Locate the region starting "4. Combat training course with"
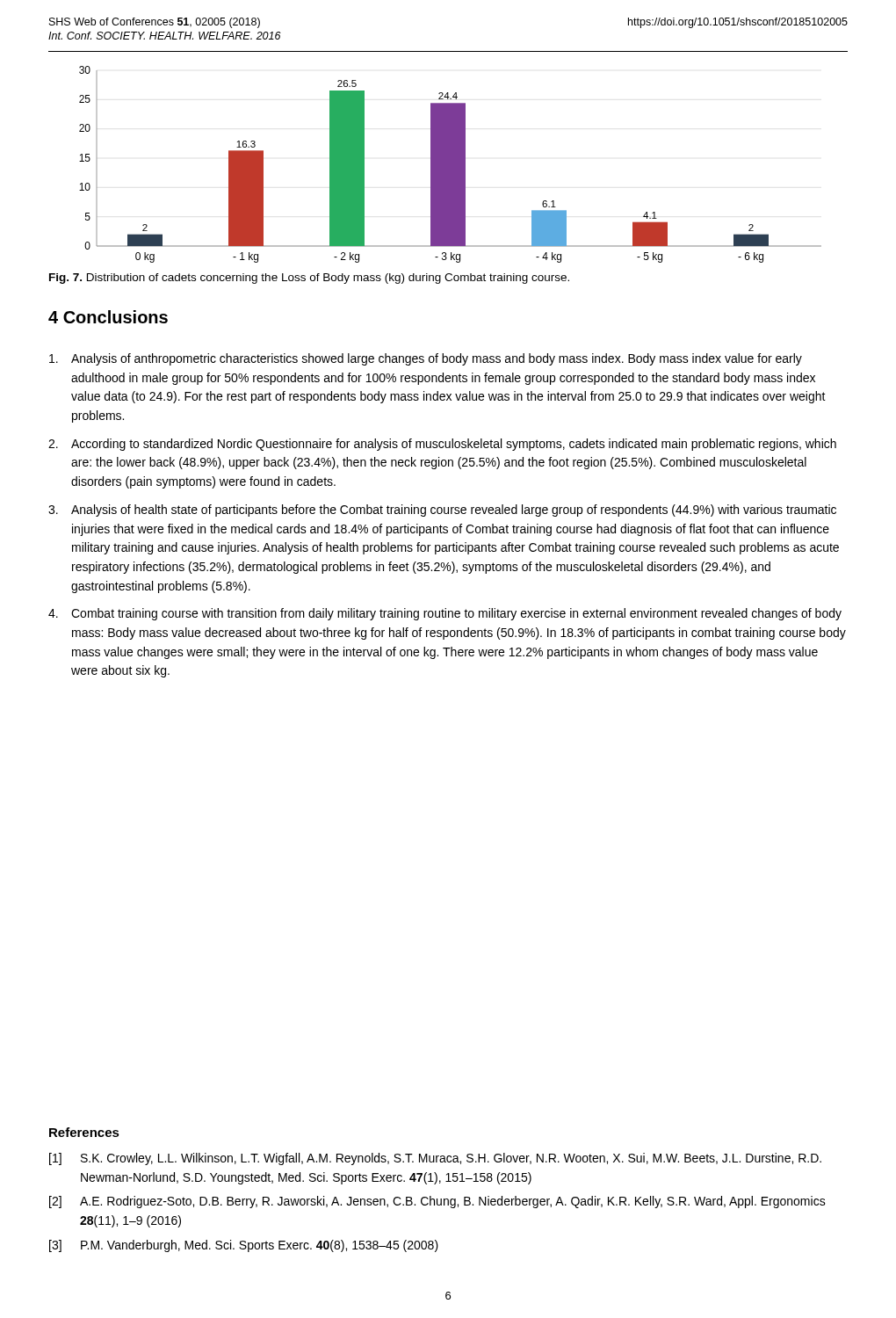The height and width of the screenshot is (1318, 896). (448, 643)
